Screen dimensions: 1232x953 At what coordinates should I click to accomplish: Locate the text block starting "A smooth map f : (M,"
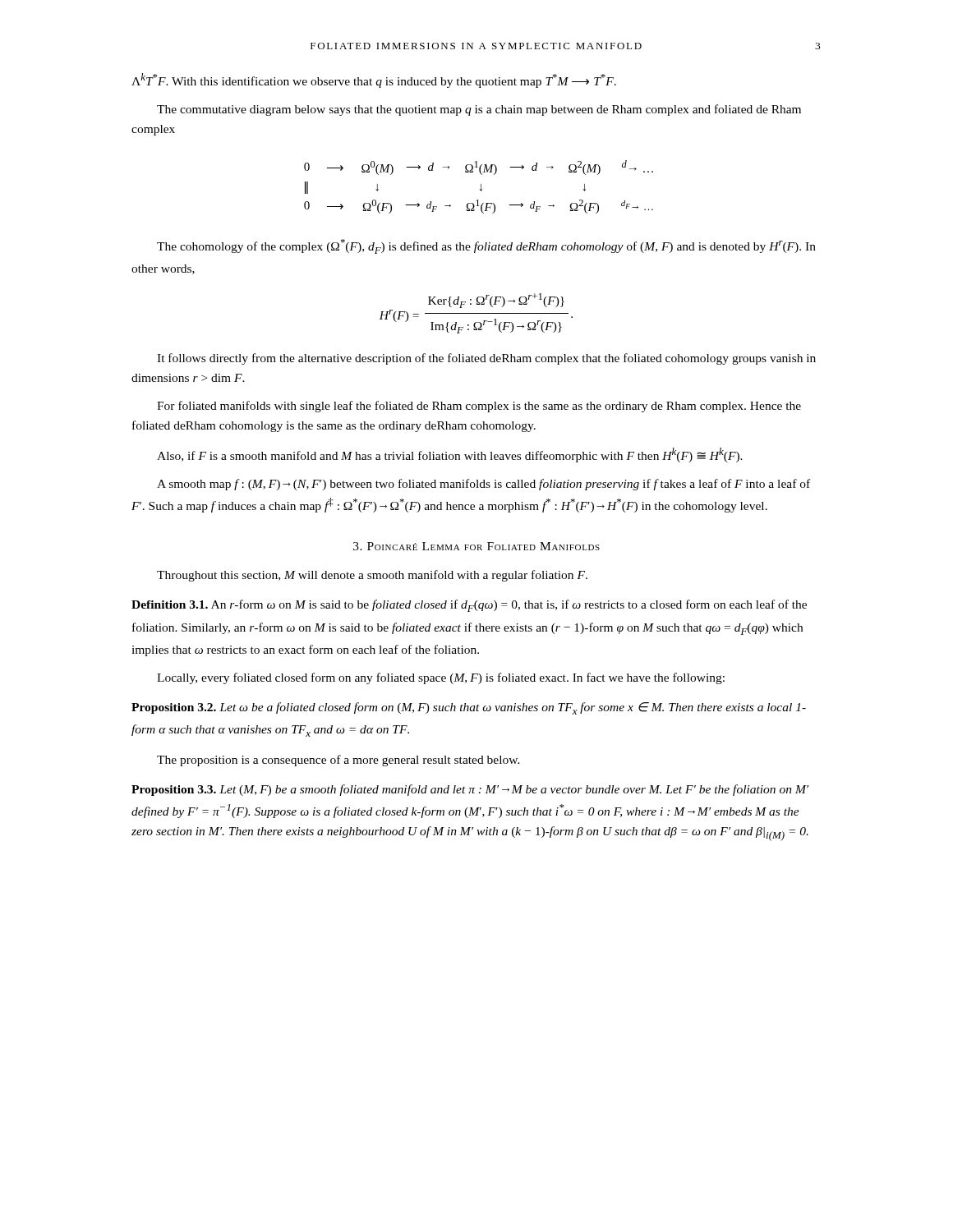(x=476, y=495)
